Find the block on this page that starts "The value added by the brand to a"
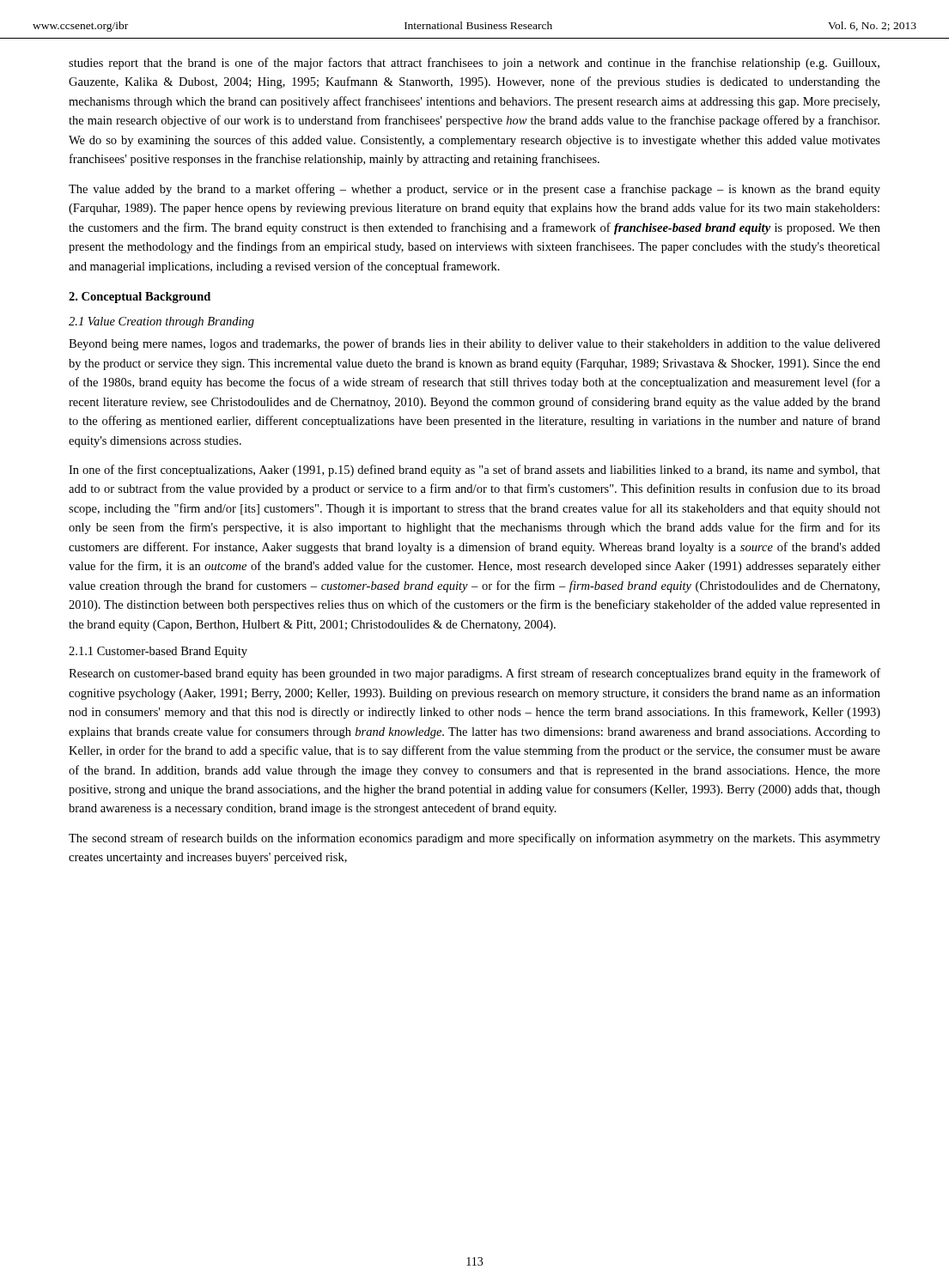The height and width of the screenshot is (1288, 949). 474,227
